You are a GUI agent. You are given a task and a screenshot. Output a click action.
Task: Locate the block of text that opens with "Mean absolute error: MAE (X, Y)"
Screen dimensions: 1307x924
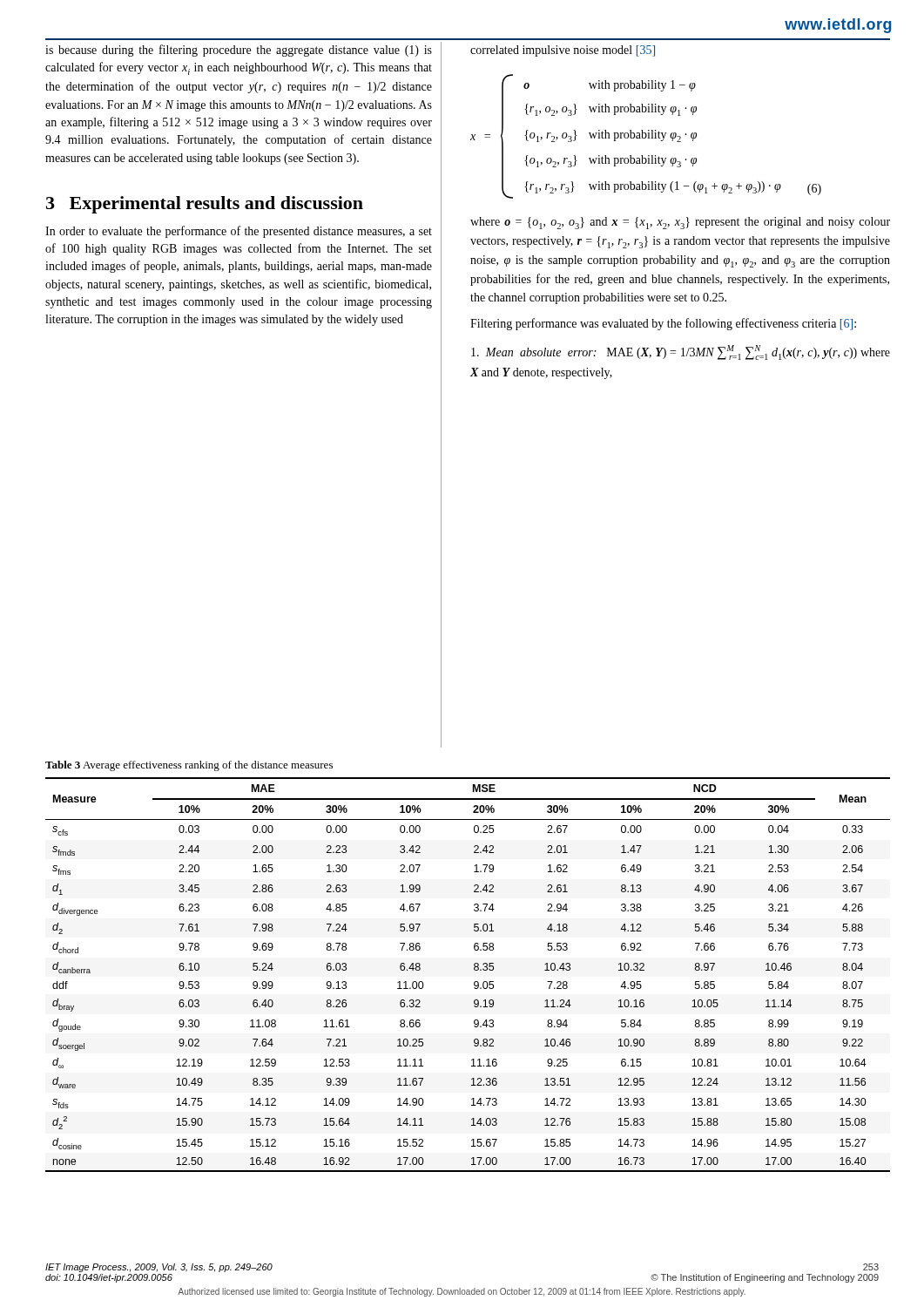coord(680,362)
